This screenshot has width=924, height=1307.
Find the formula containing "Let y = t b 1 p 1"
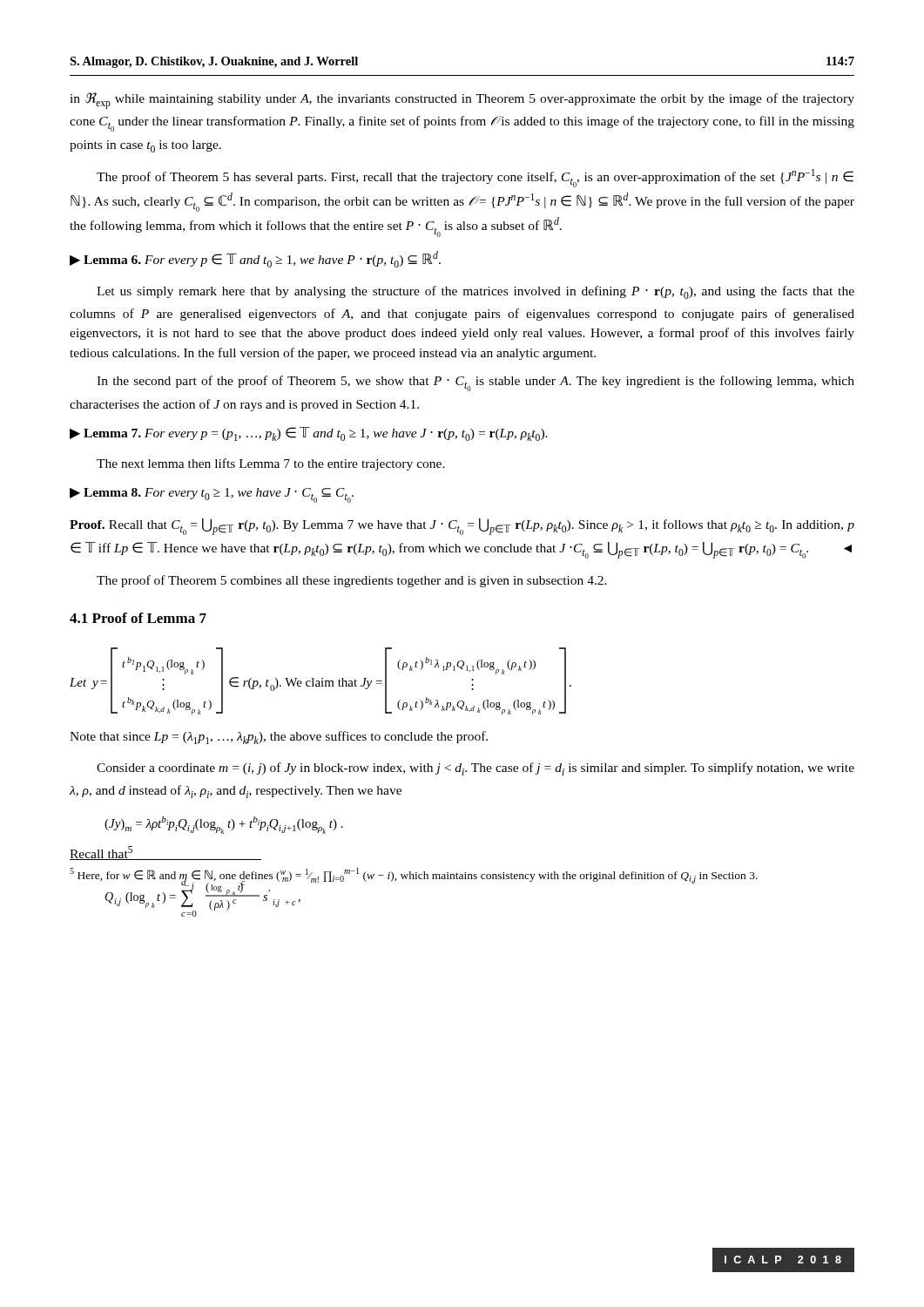point(449,681)
